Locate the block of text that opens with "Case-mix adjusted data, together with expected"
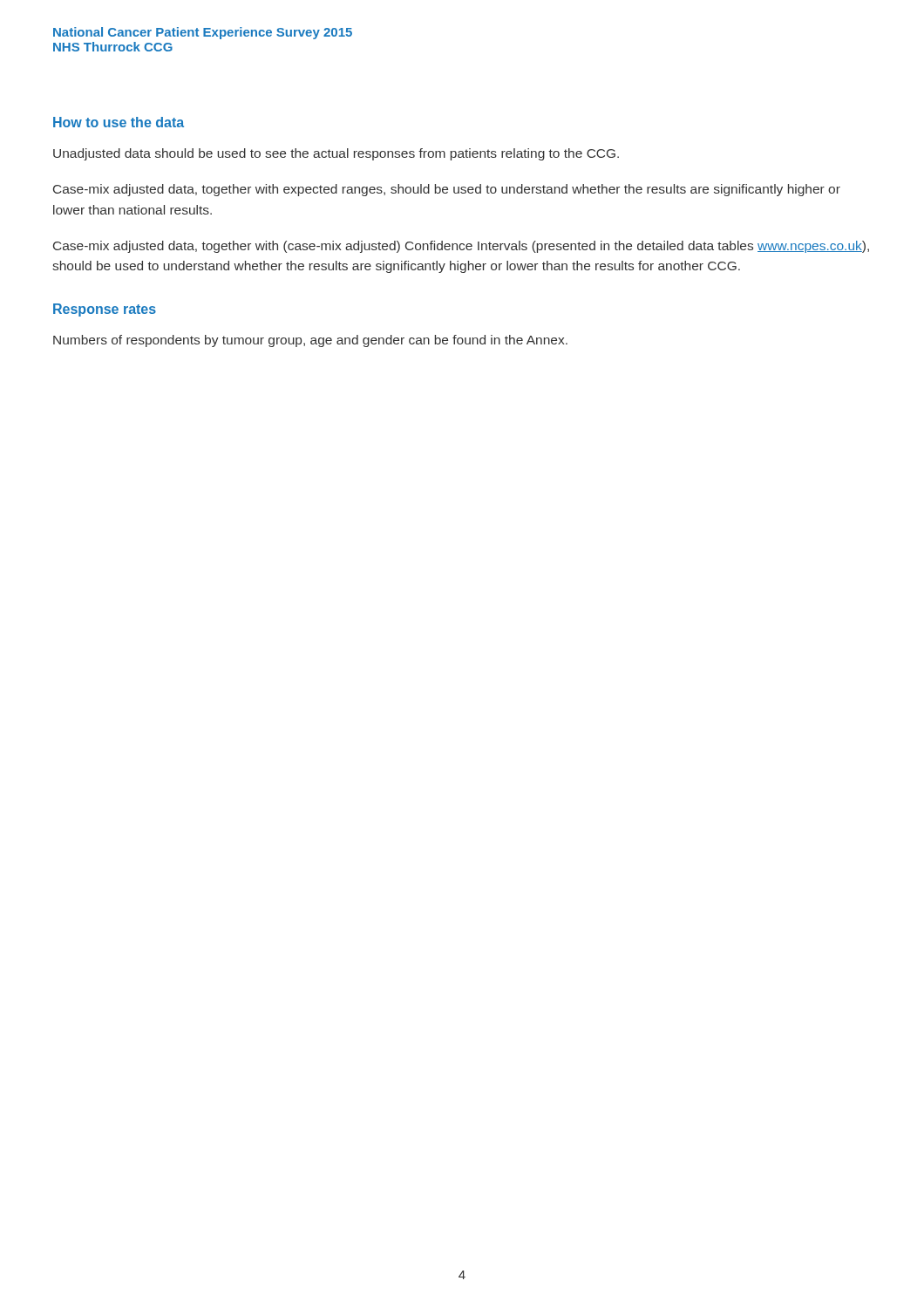 (x=446, y=199)
